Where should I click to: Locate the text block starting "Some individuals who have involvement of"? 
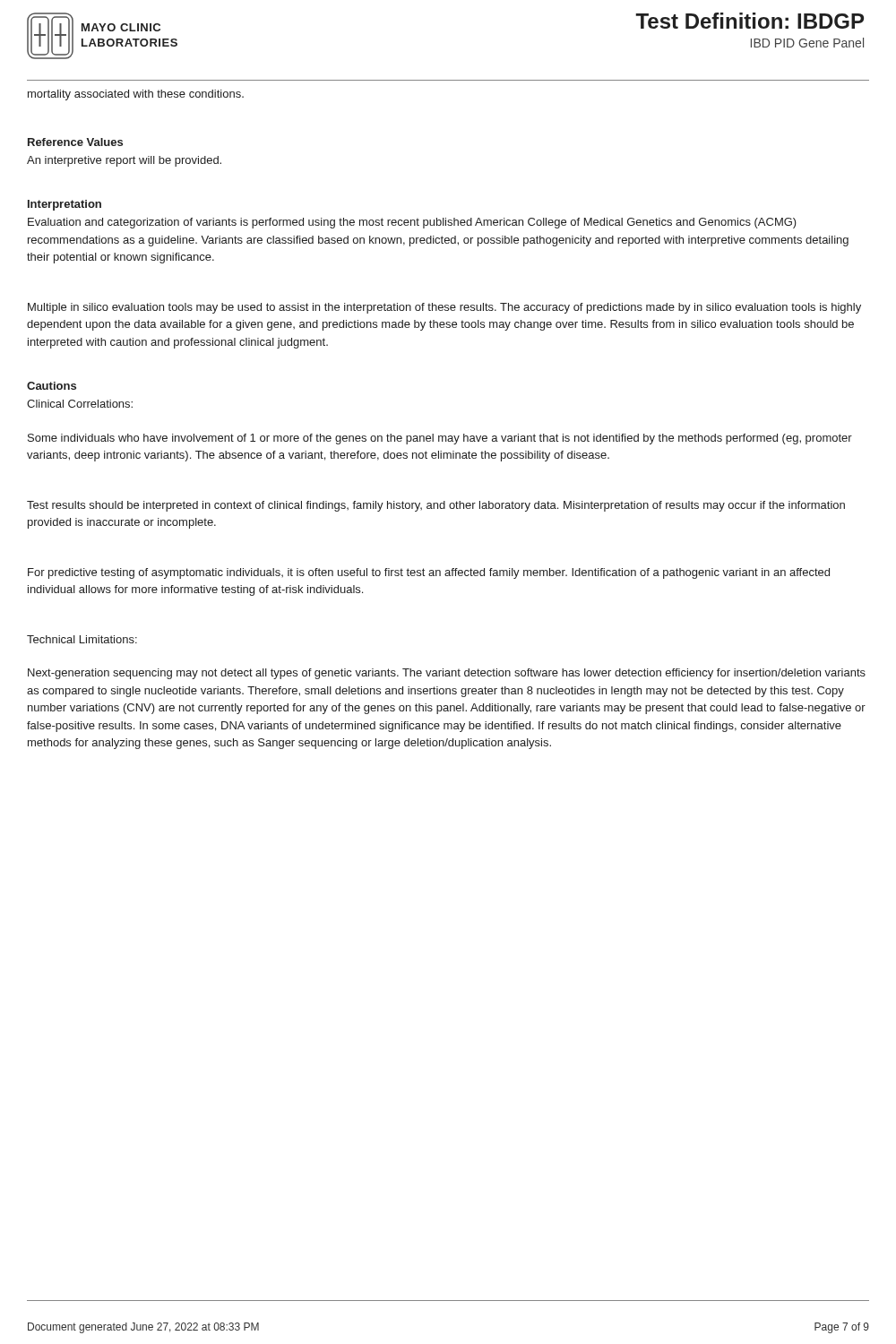tap(439, 446)
